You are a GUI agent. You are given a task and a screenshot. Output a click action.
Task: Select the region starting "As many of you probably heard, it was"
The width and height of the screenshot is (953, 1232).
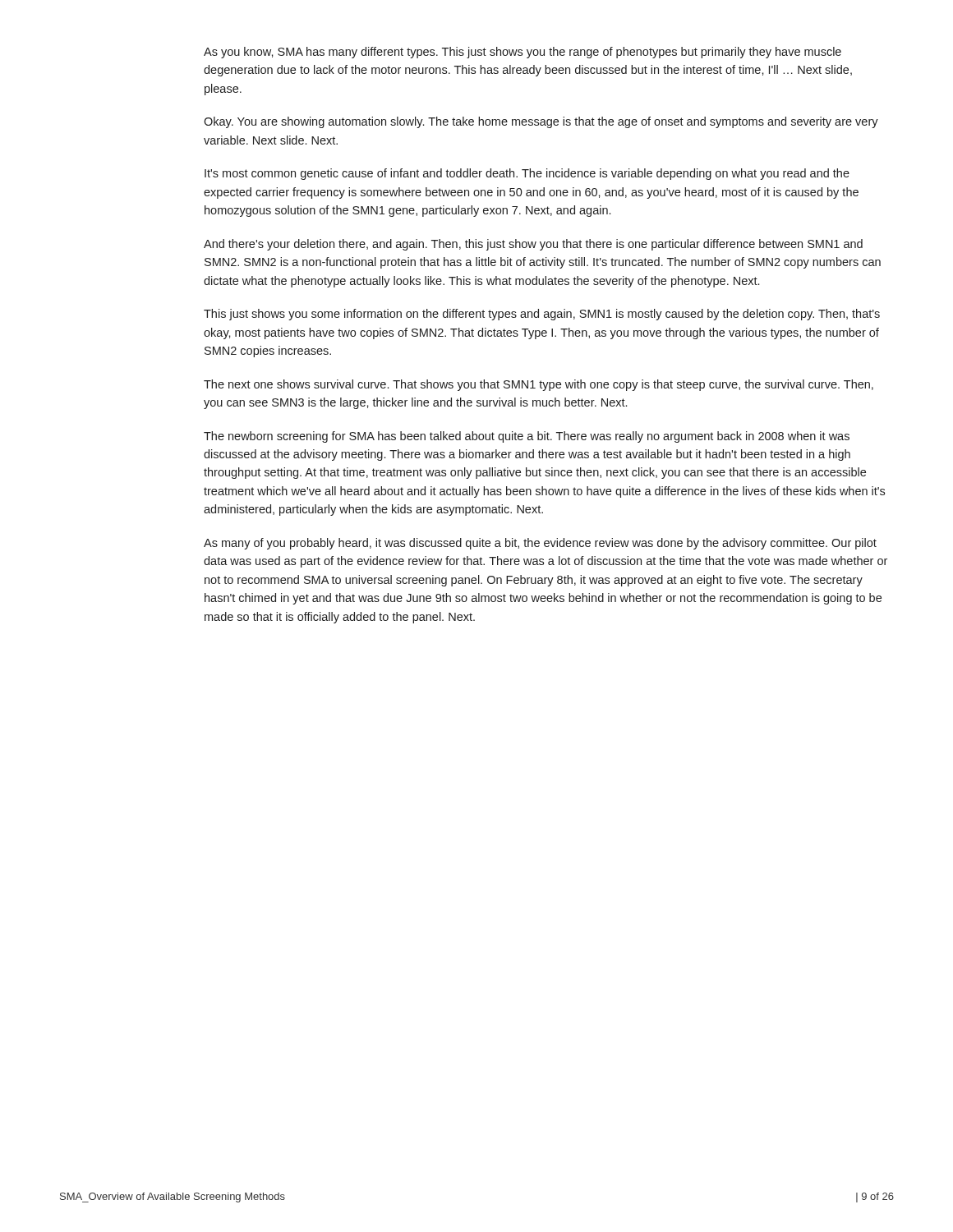point(546,580)
